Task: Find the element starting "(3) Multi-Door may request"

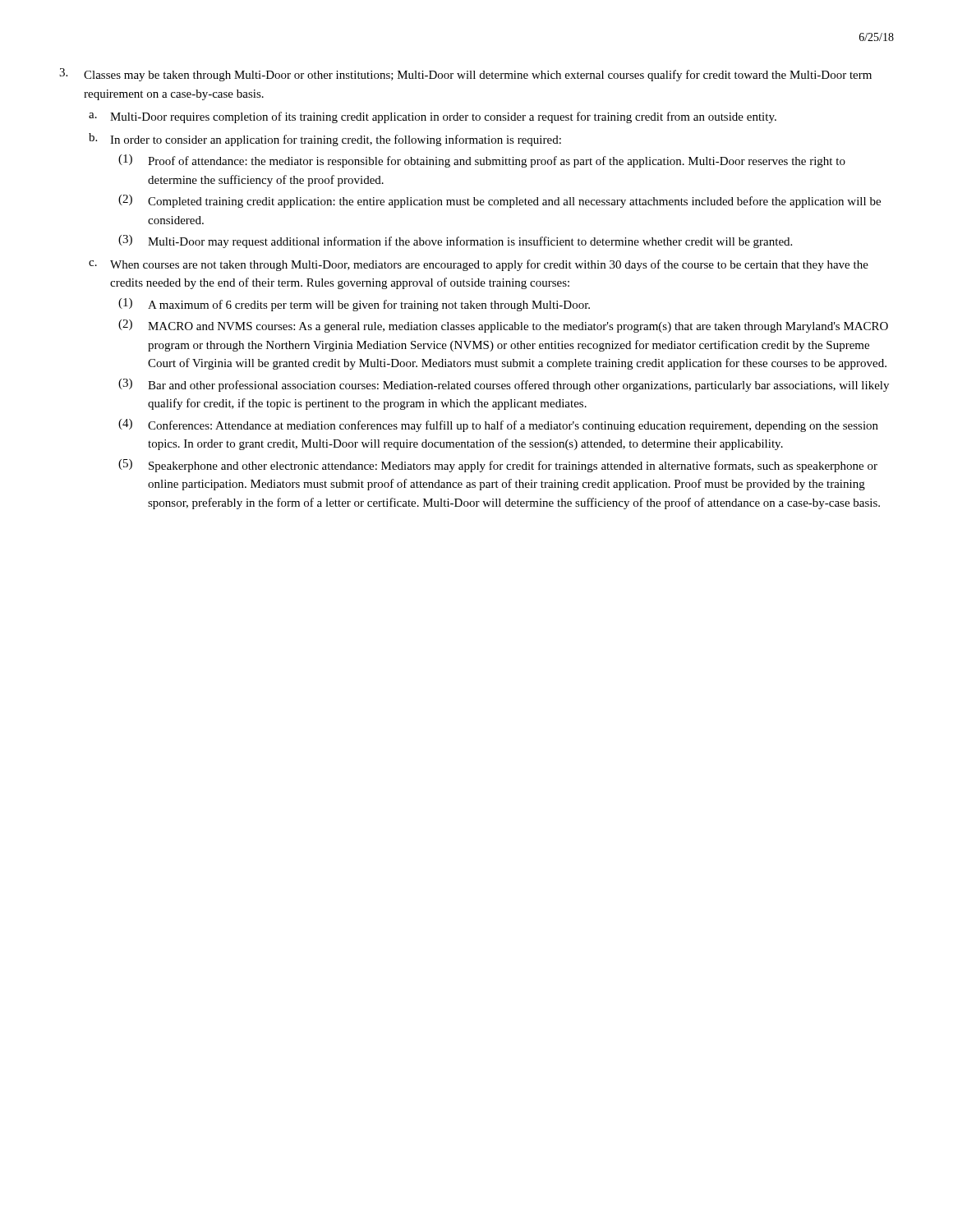Action: [506, 242]
